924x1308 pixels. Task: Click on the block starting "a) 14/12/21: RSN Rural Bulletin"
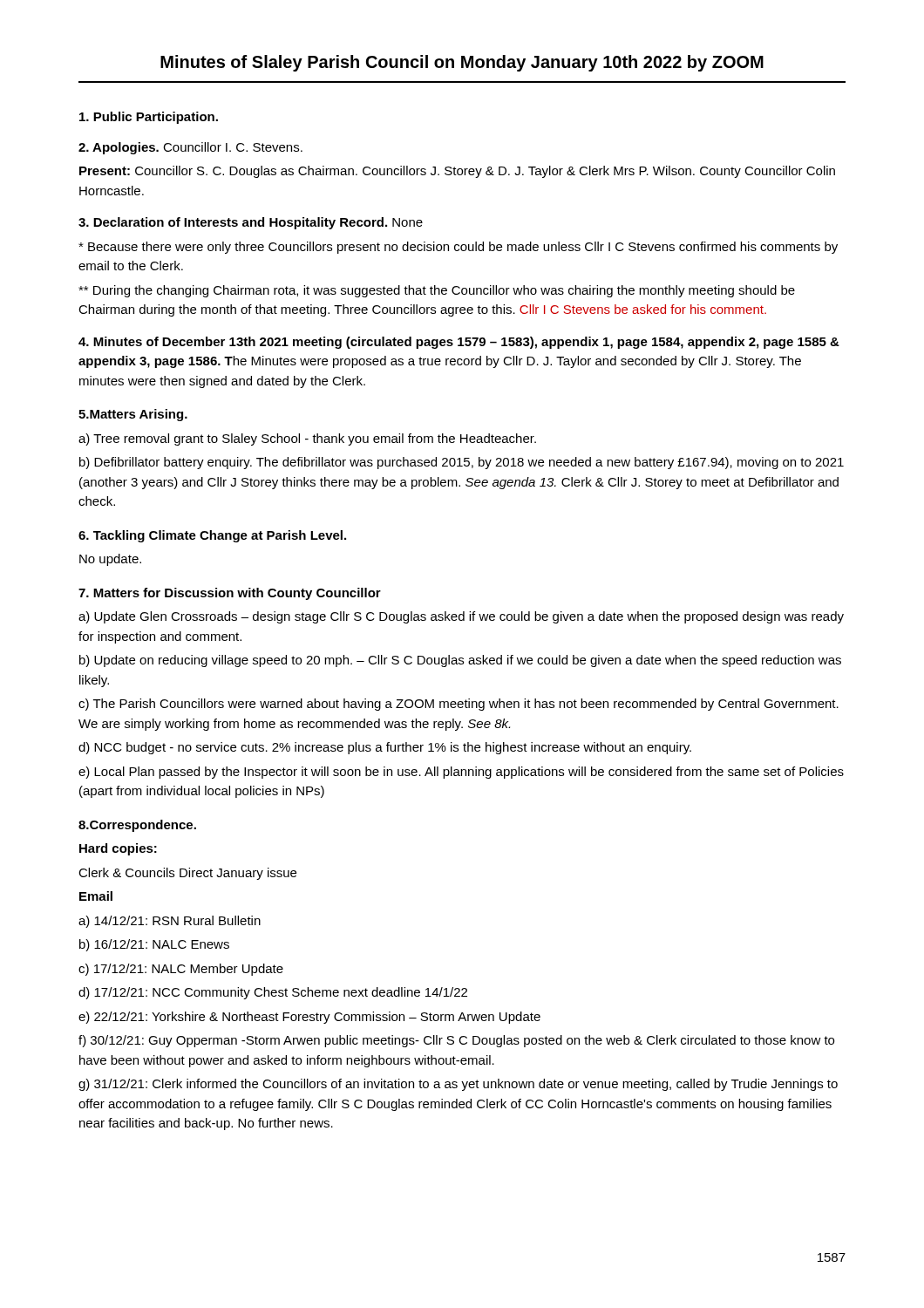pos(170,922)
